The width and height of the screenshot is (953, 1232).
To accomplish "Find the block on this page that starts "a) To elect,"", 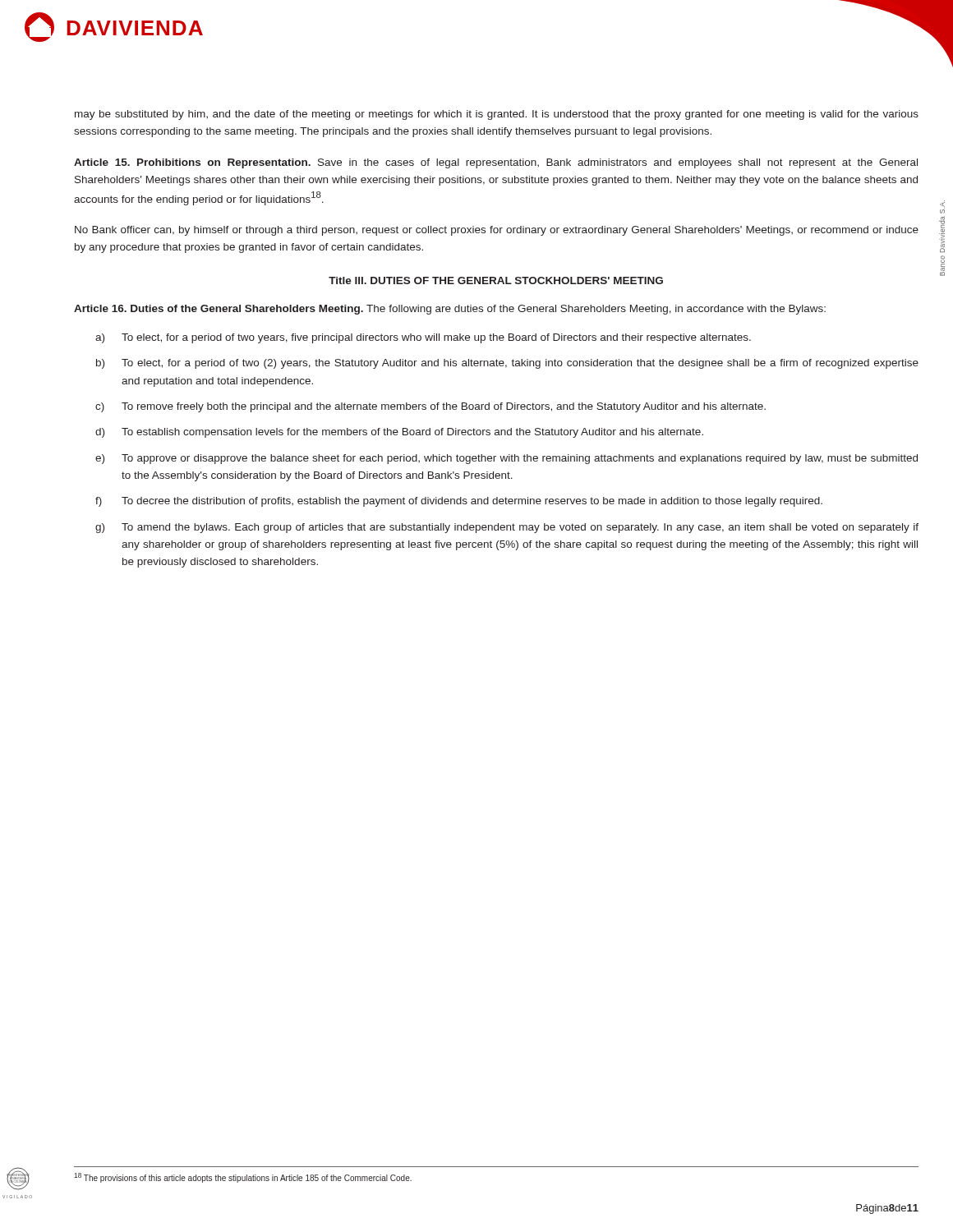I will tap(423, 337).
